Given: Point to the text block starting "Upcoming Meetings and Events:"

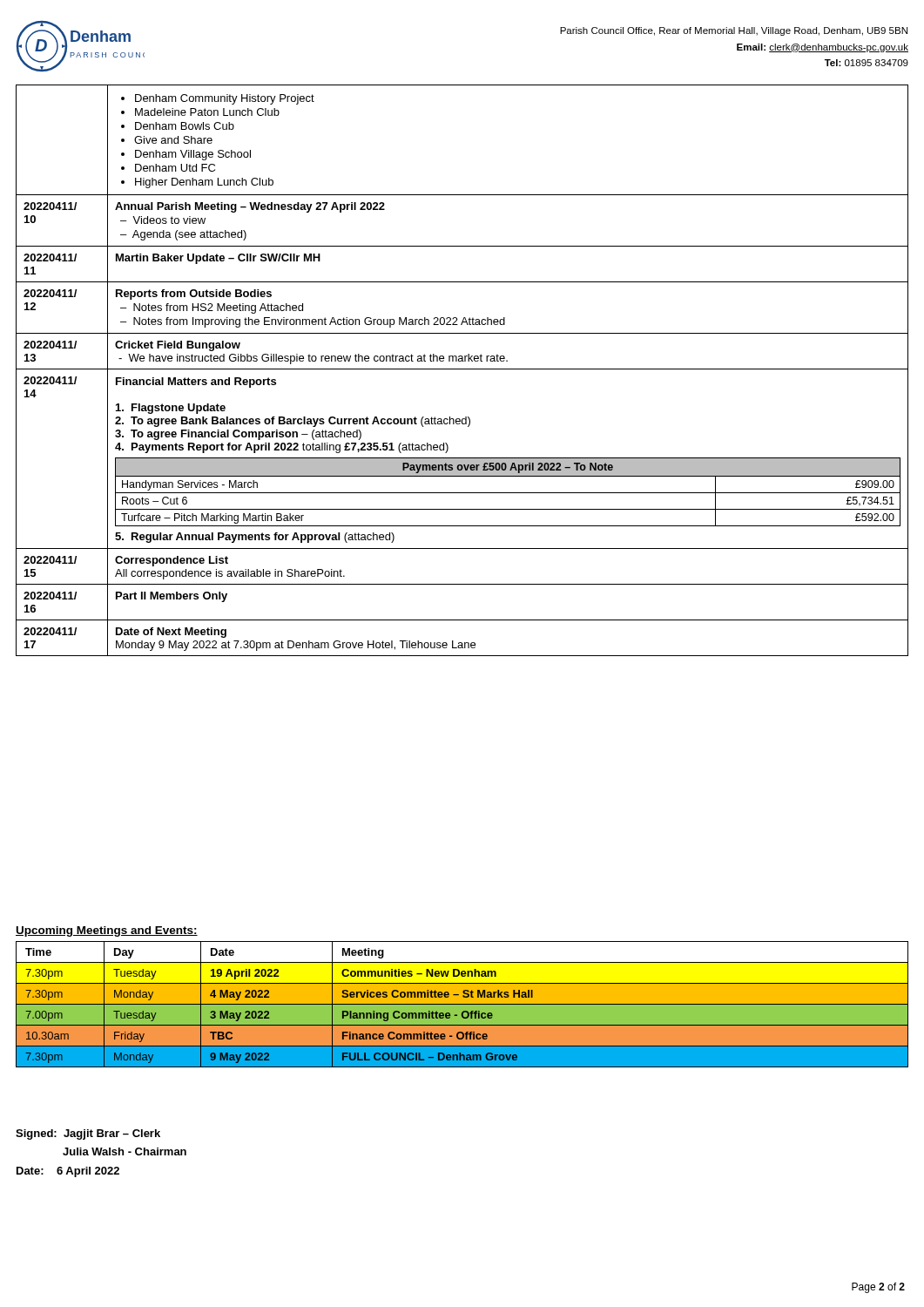Looking at the screenshot, I should [x=106, y=930].
